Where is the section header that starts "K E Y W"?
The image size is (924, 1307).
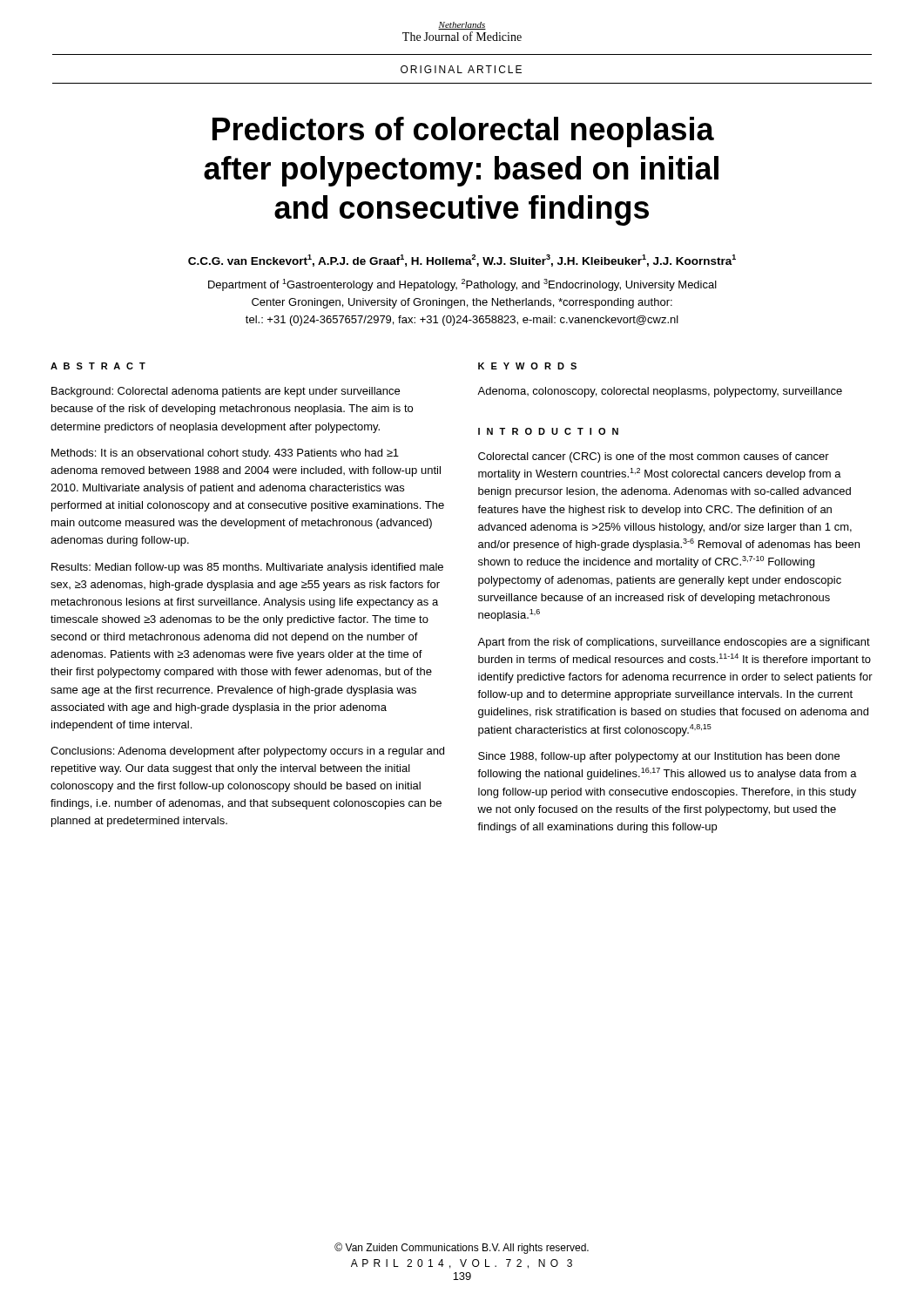528,366
